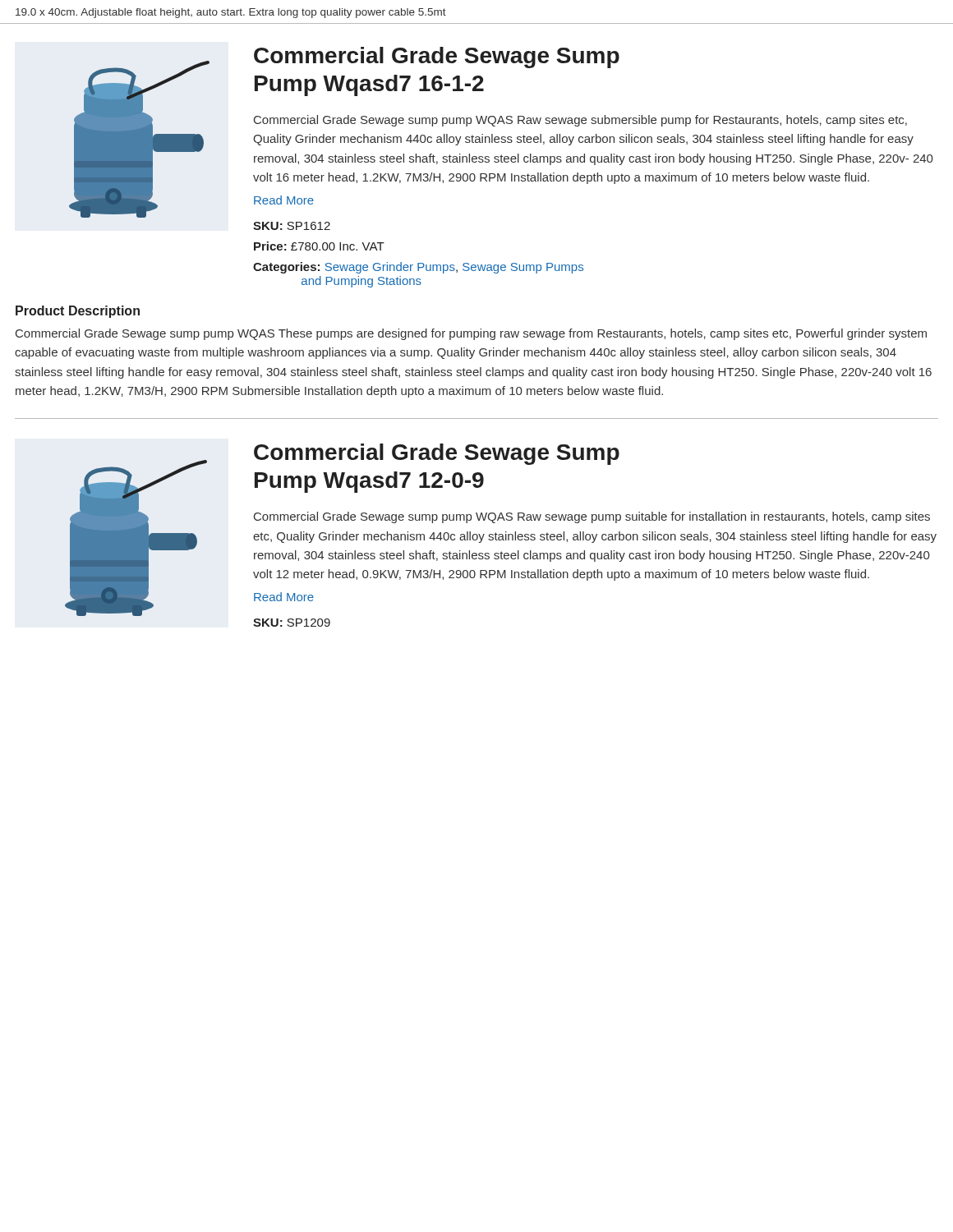Screen dimensions: 1232x953
Task: Click on the text block starting "Commercial Grade Sewage SumpPump Wqasd7 12-0-9"
Action: click(436, 466)
